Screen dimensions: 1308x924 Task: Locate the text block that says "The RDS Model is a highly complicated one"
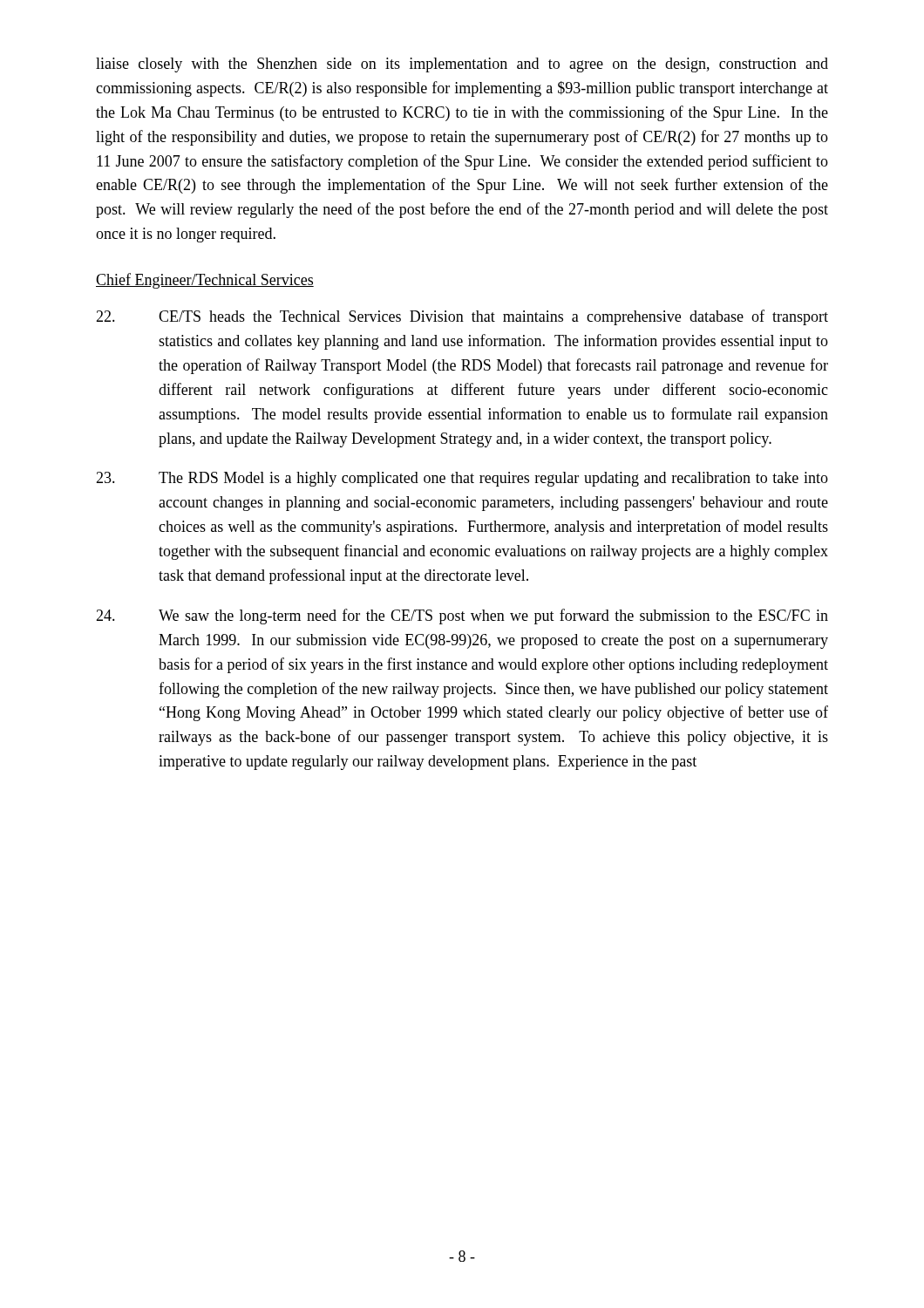click(462, 528)
